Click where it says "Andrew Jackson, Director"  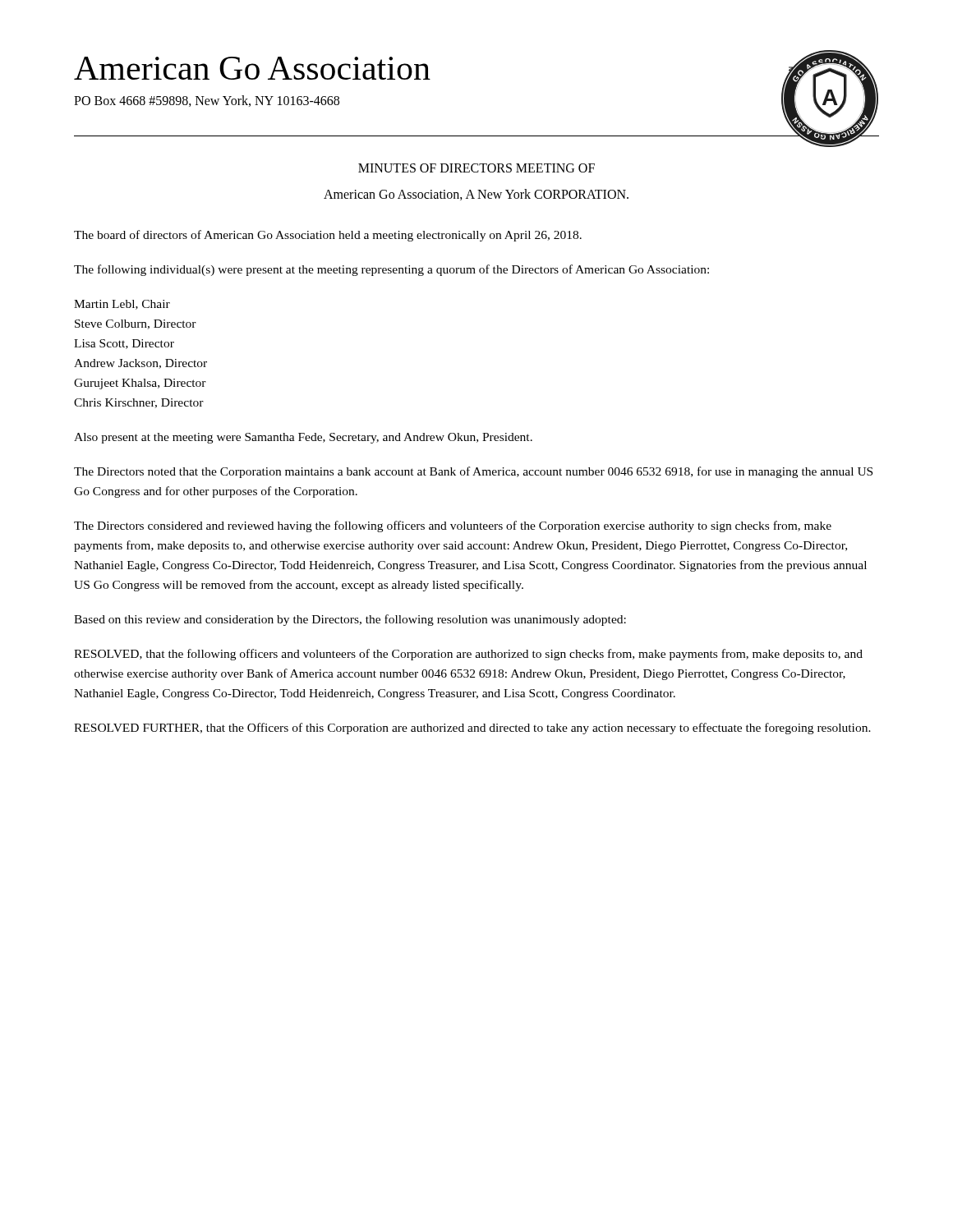pos(140,364)
